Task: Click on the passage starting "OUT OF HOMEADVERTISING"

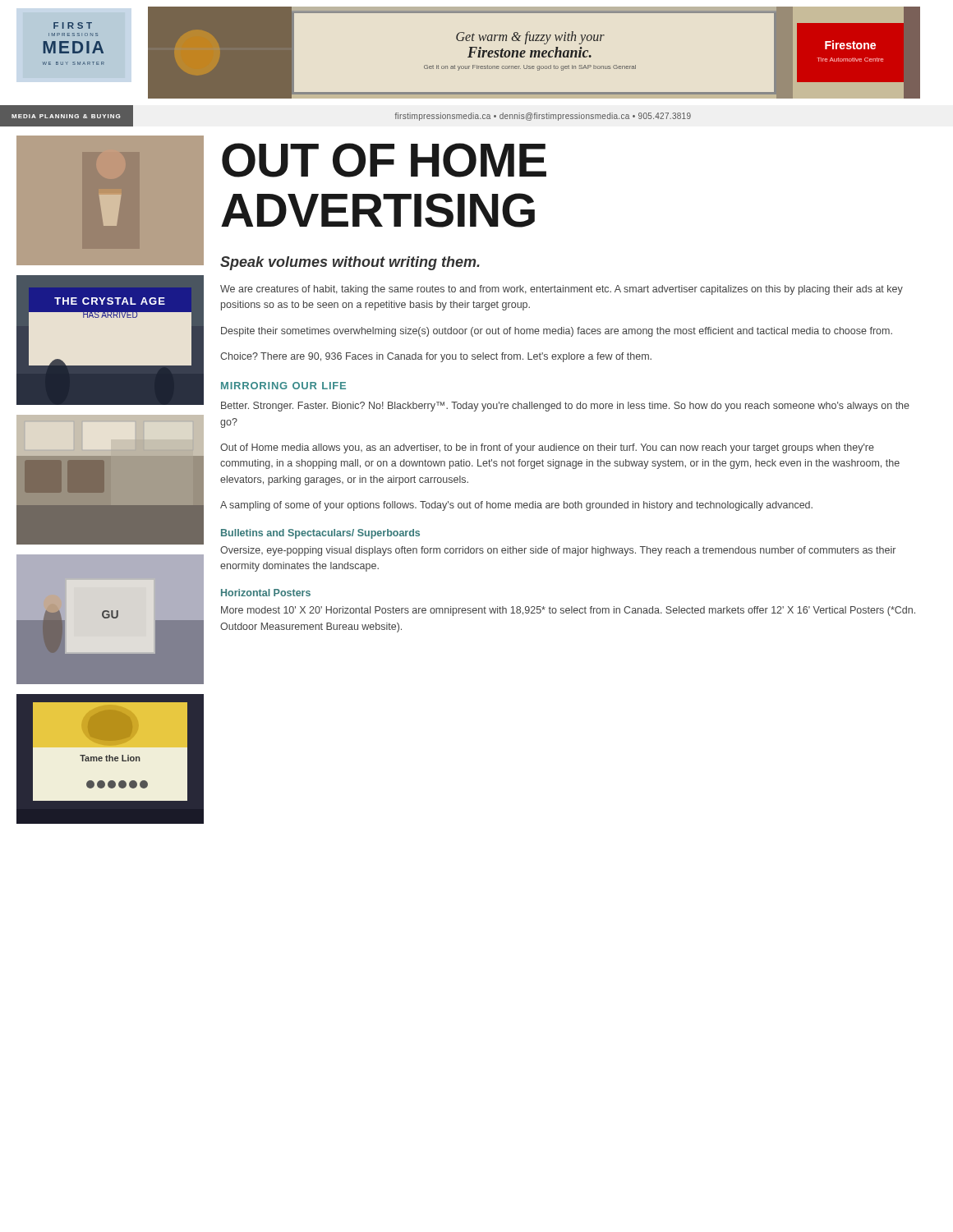Action: pos(384,160)
